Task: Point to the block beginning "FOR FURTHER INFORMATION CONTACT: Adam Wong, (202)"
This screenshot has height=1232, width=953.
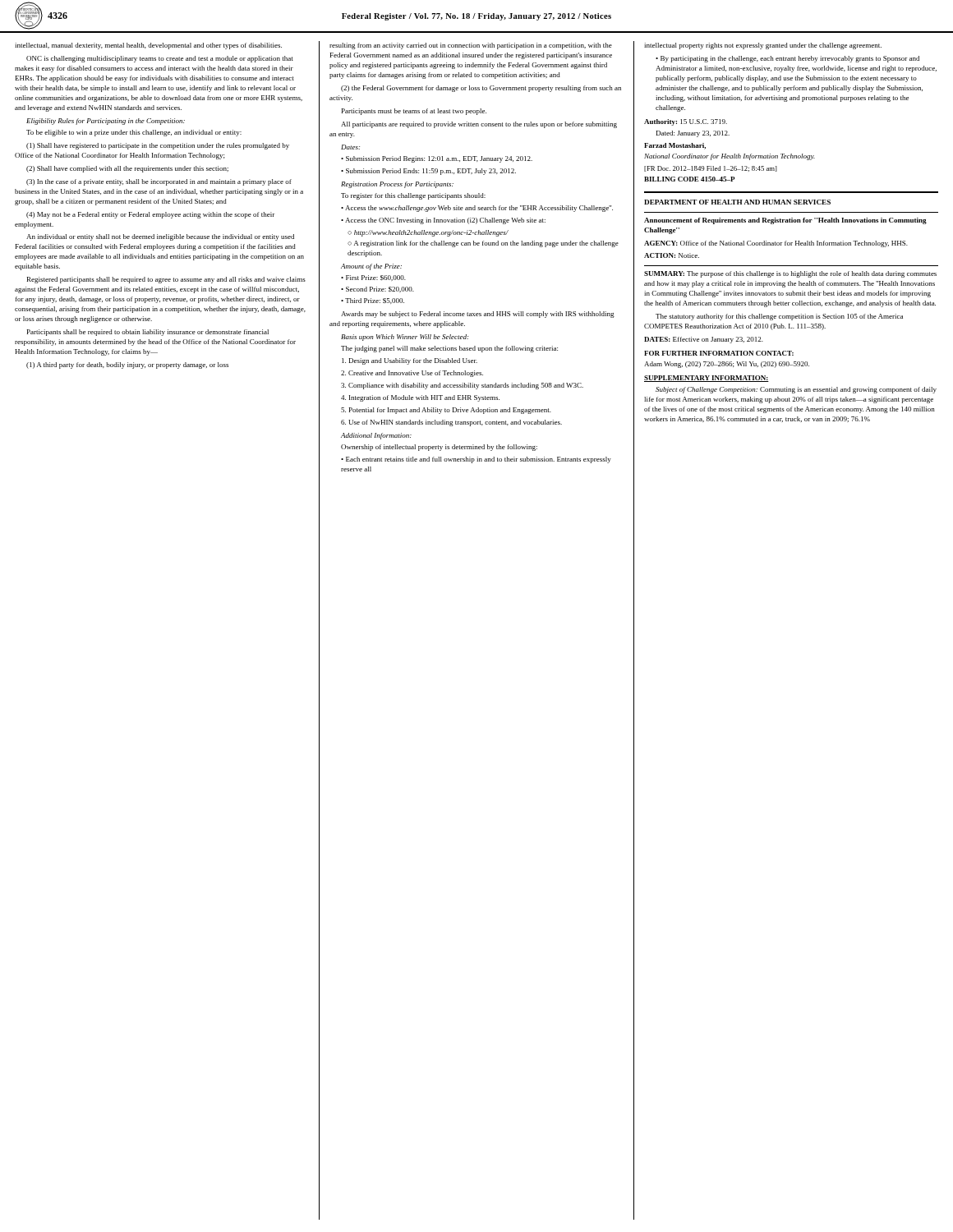Action: (791, 359)
